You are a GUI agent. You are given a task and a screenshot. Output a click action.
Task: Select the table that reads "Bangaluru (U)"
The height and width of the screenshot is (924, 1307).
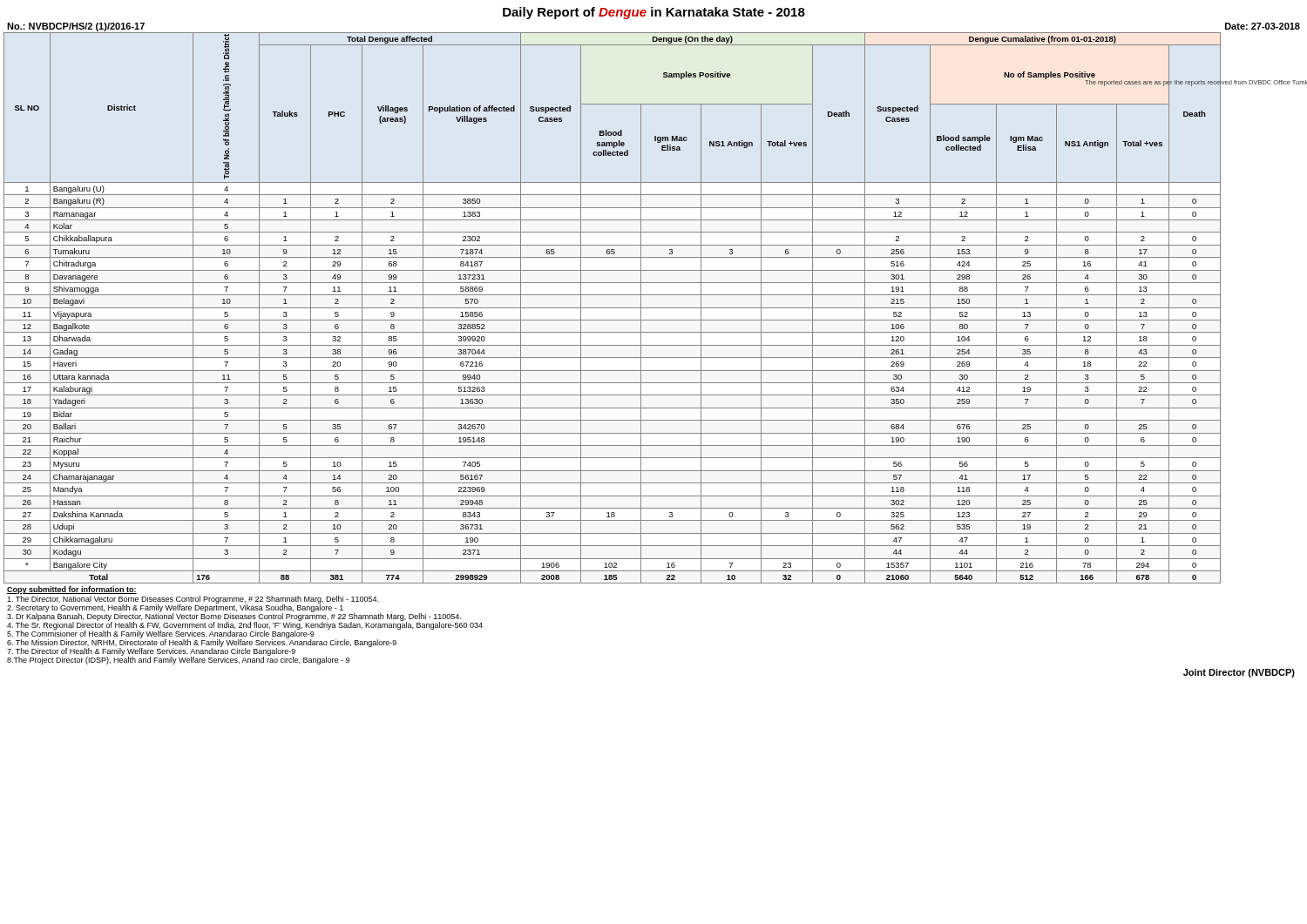(654, 308)
